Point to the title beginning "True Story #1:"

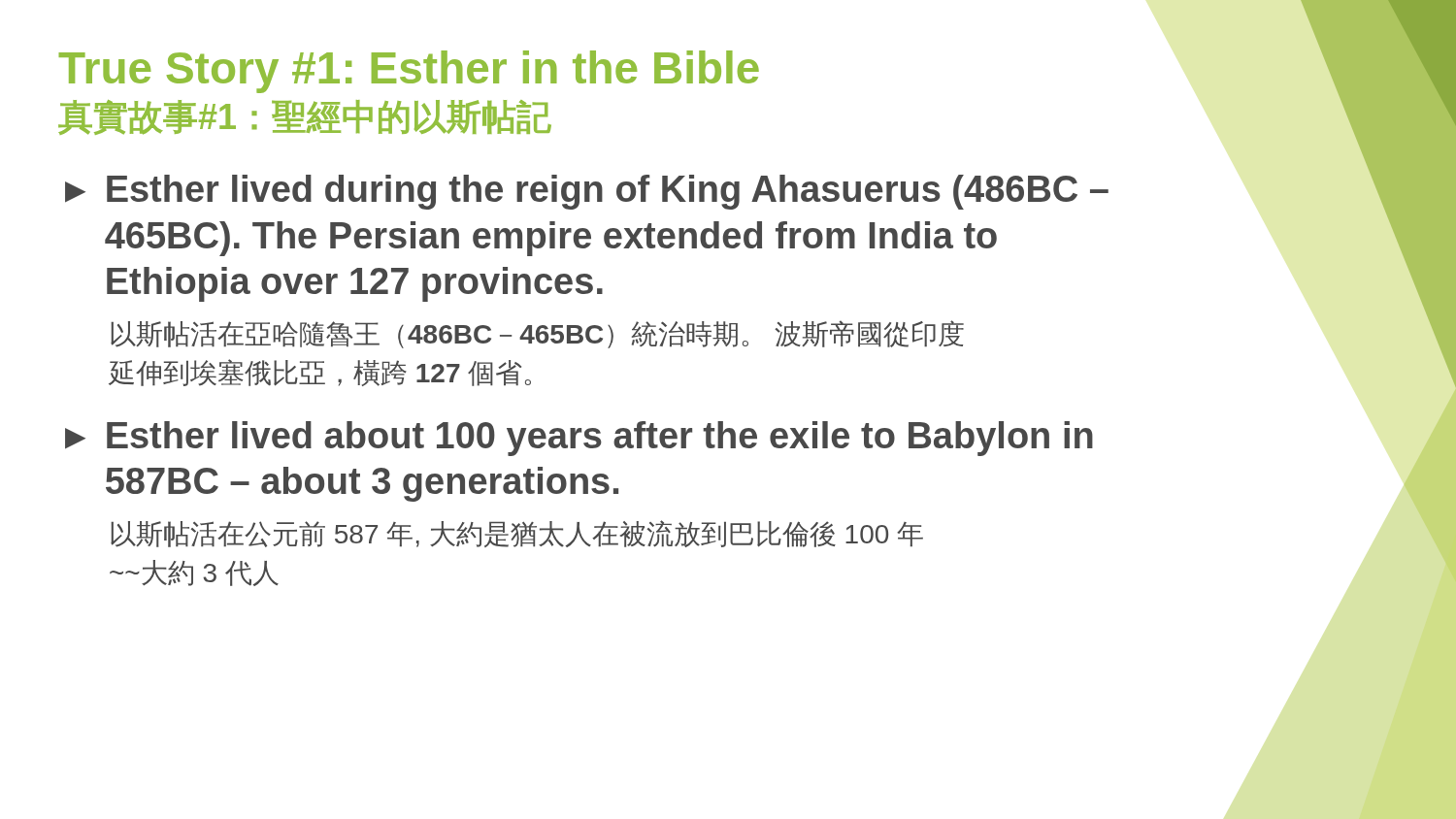click(x=728, y=90)
